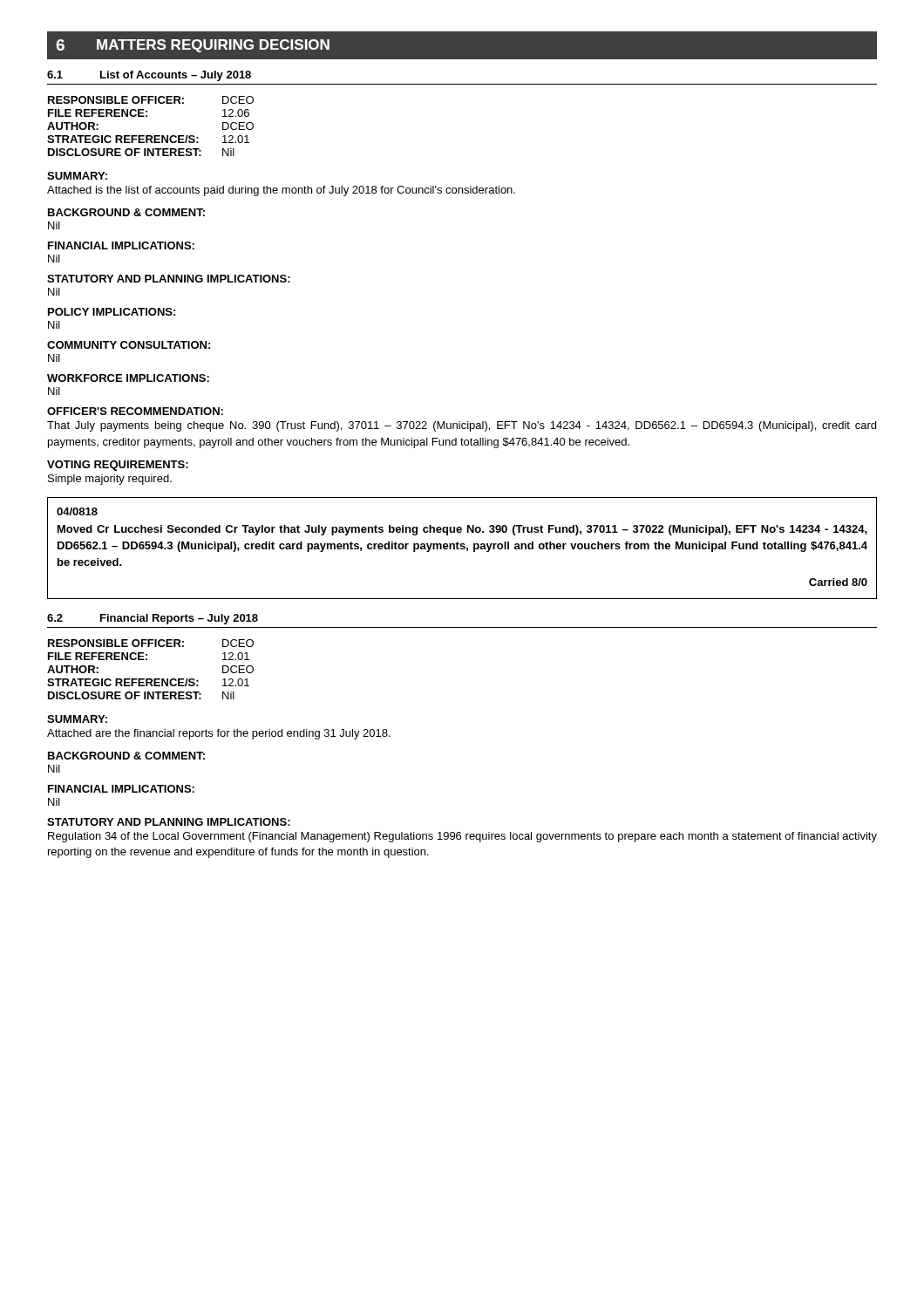Image resolution: width=924 pixels, height=1308 pixels.
Task: Click on the text block starting "FINANCIAL IMPLICATIONS: Nil"
Action: click(x=121, y=789)
